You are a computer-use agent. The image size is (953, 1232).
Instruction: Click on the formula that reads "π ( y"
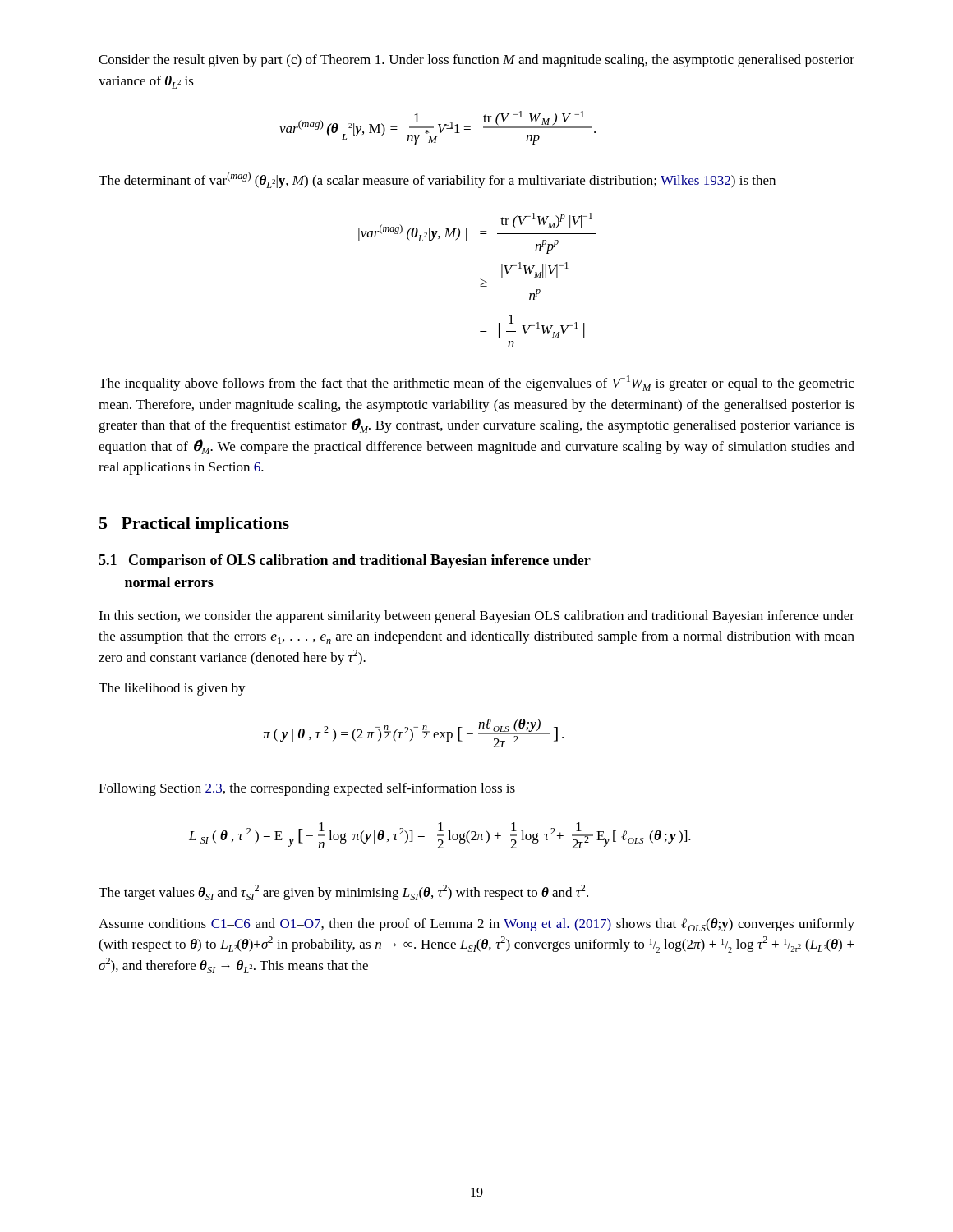tap(476, 734)
